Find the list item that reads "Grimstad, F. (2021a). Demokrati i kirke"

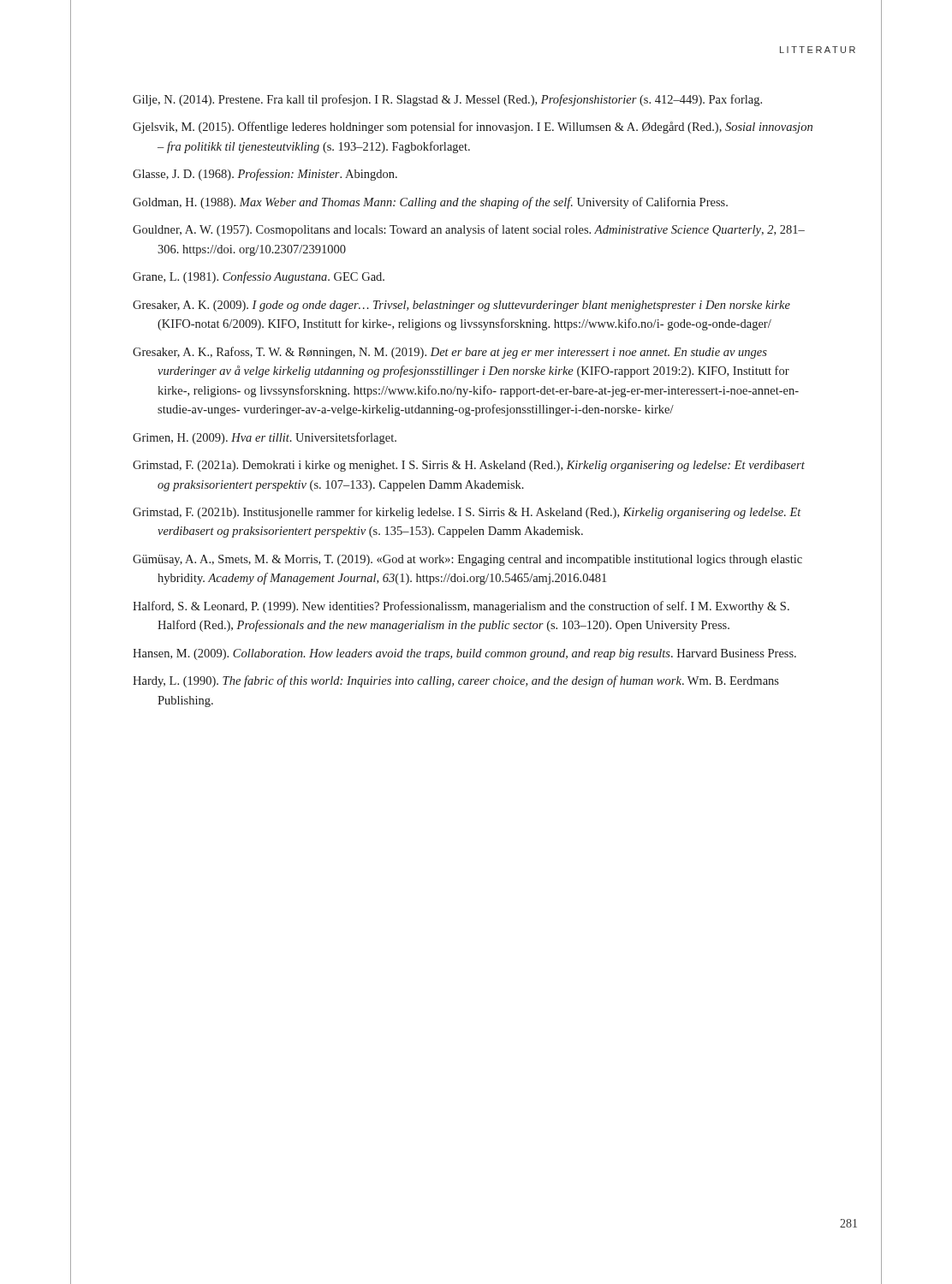469,474
